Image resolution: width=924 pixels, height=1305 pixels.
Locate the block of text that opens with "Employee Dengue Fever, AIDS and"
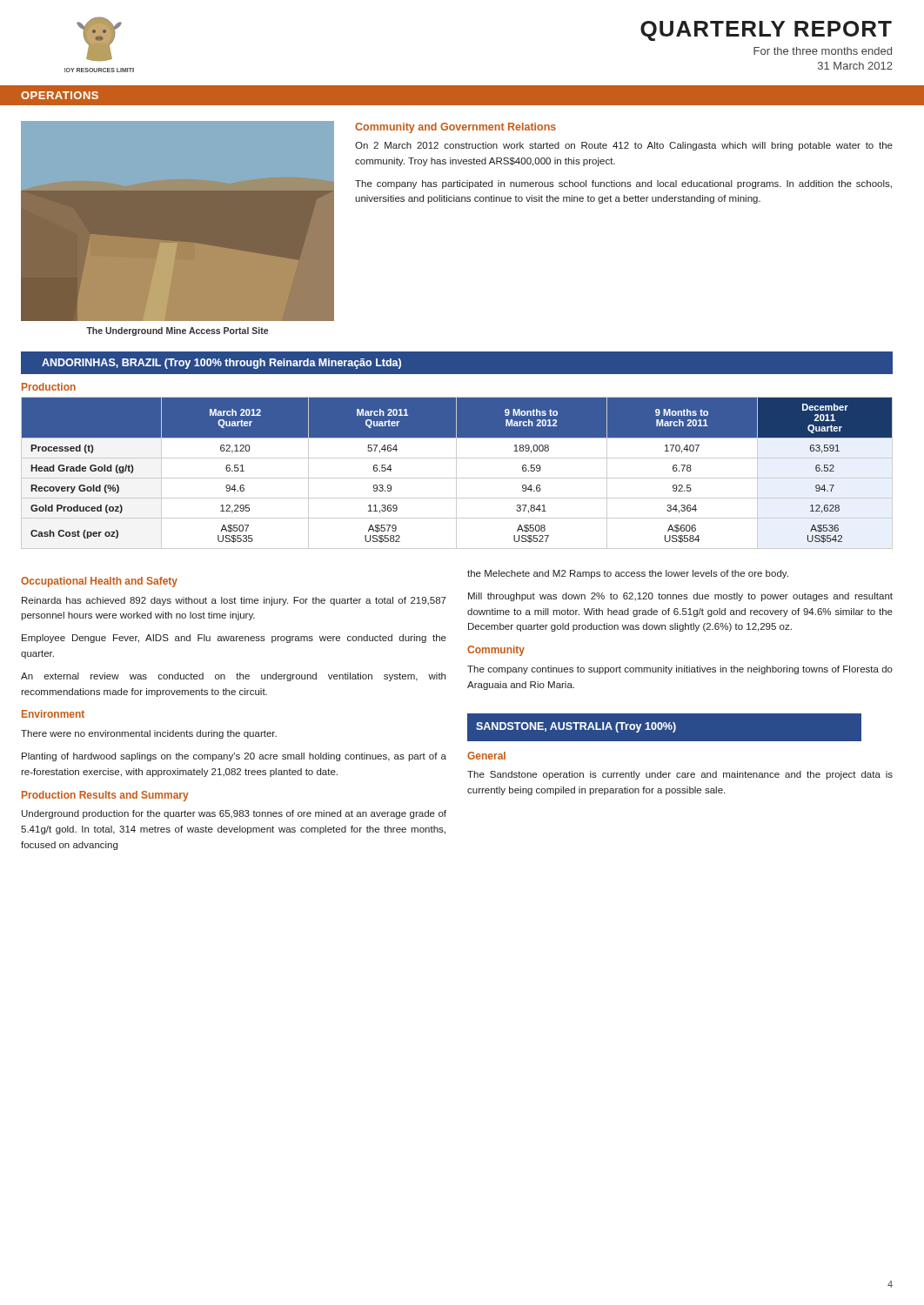234,646
